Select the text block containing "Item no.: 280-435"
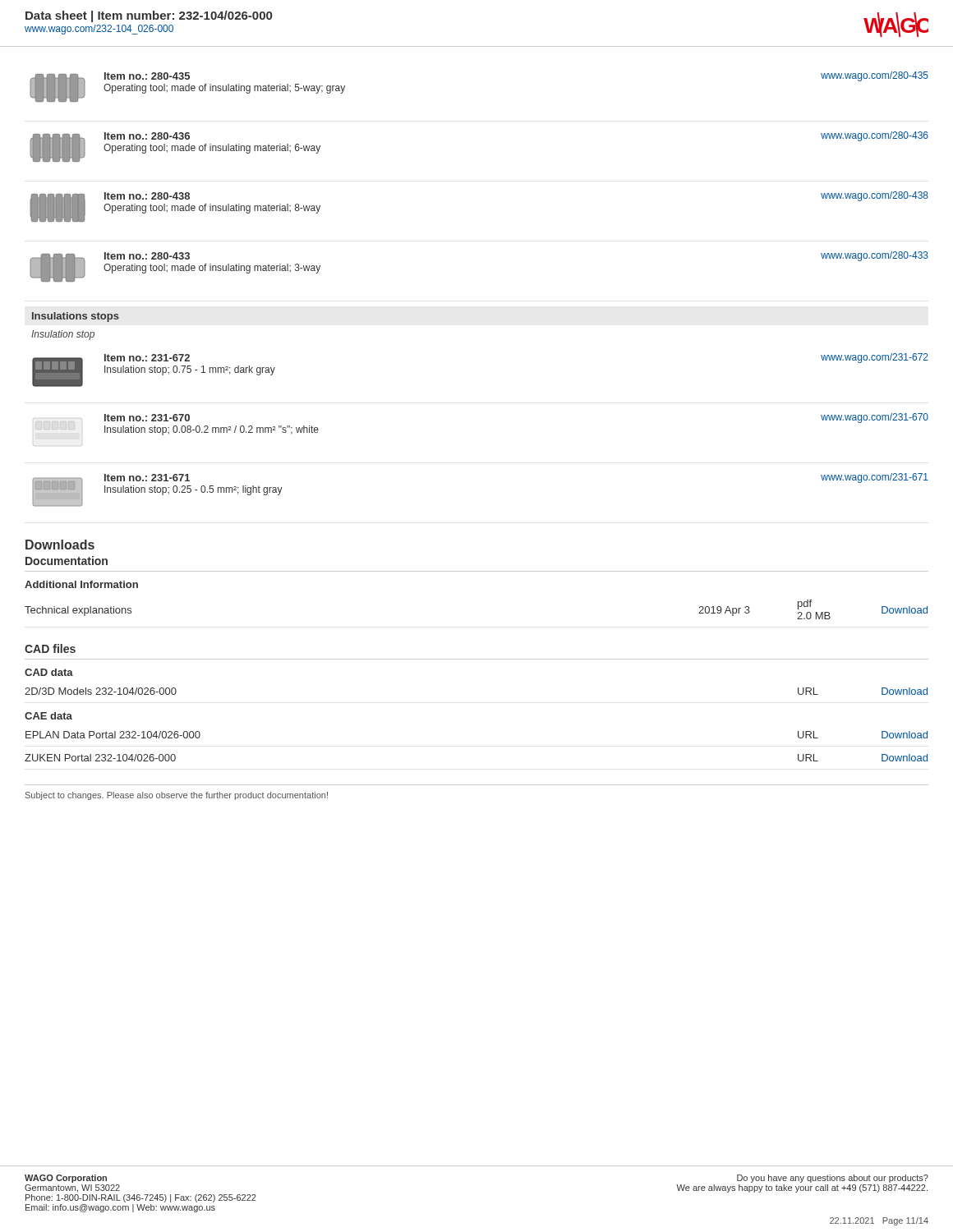 click(147, 76)
